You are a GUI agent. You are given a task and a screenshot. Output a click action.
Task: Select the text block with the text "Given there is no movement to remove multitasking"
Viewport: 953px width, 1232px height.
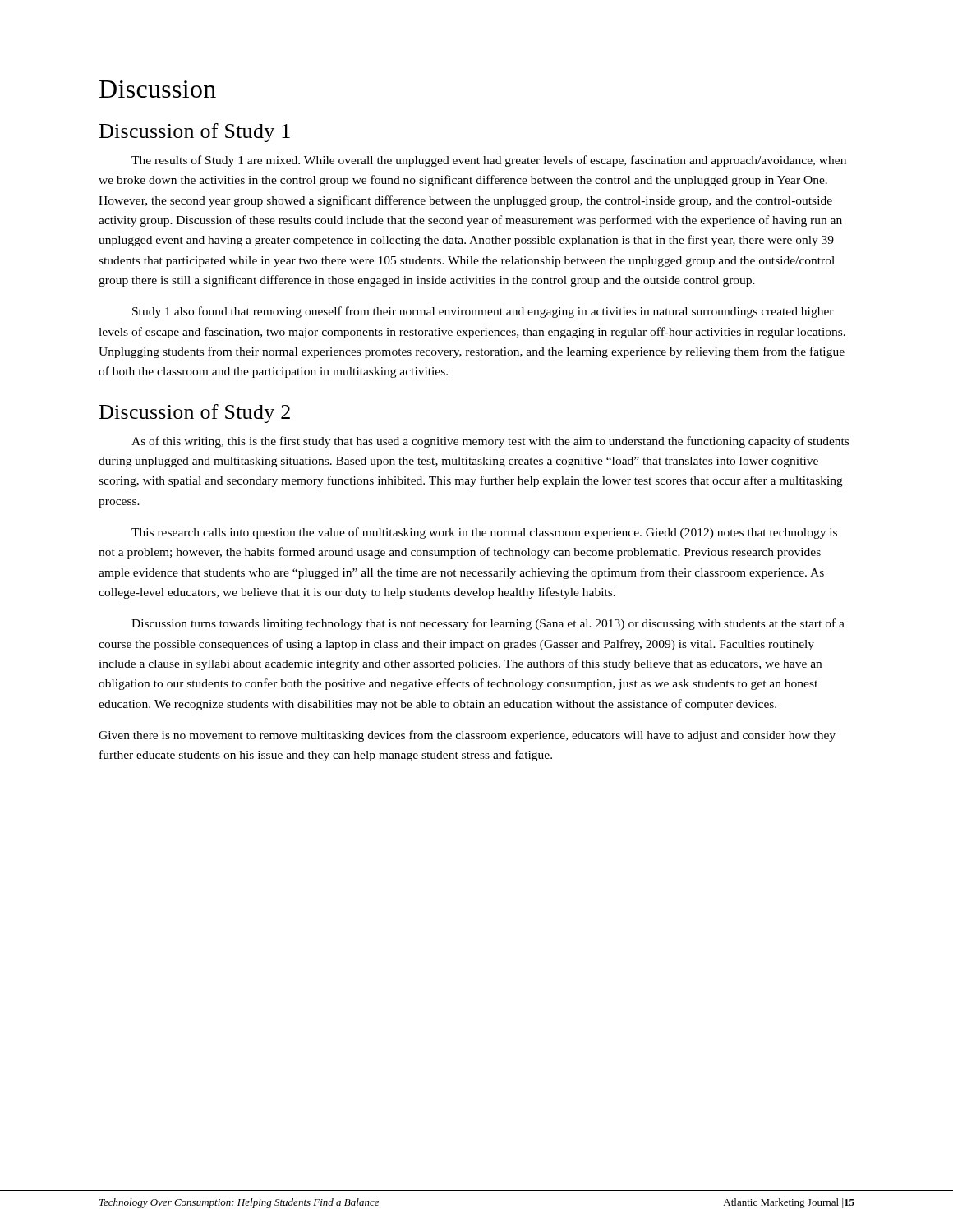pyautogui.click(x=476, y=745)
